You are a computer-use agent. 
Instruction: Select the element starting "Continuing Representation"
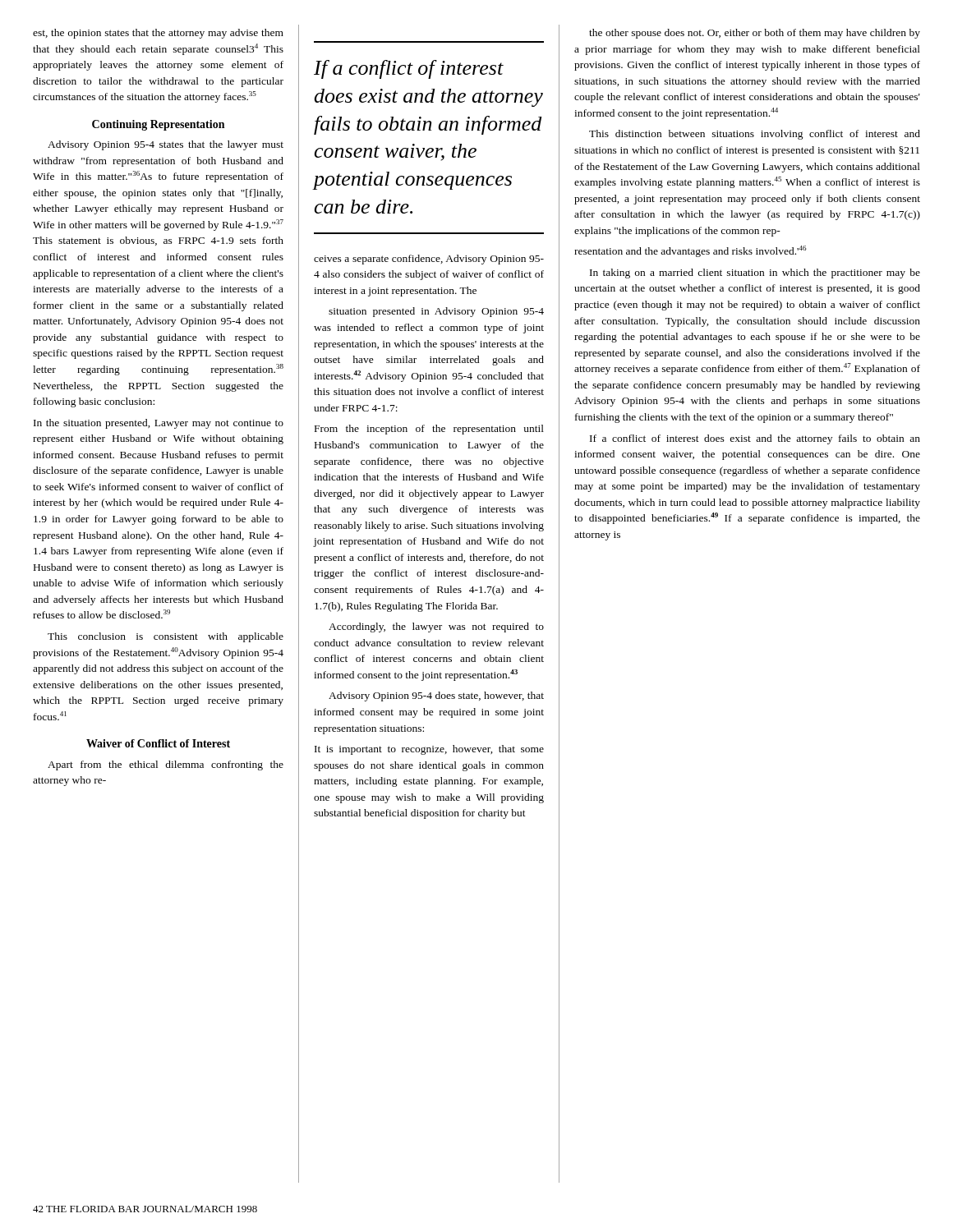[x=158, y=124]
